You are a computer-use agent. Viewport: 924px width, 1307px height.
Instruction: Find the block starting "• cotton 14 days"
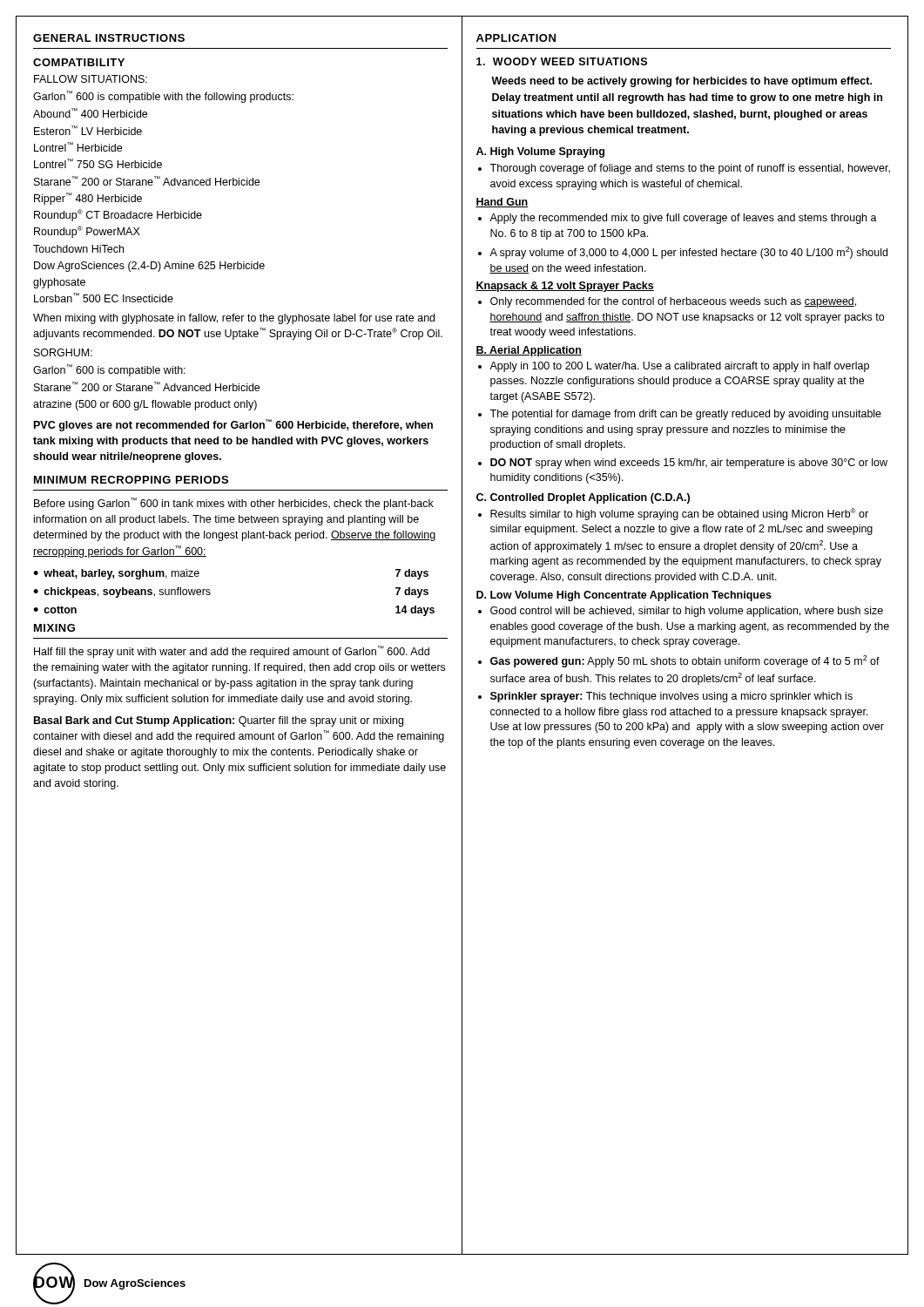tap(59, 610)
